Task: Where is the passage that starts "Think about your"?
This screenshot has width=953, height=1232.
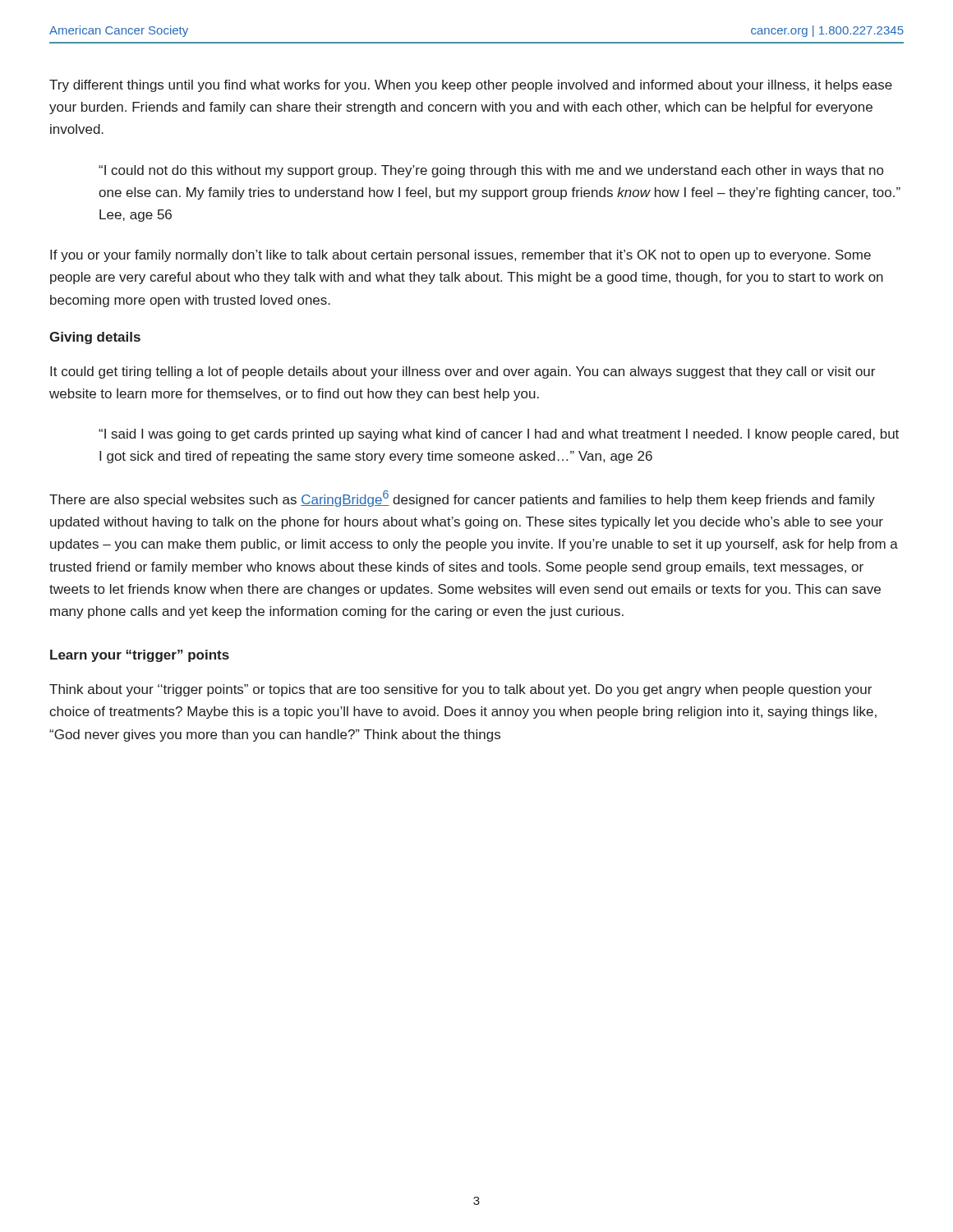Action: click(x=463, y=712)
